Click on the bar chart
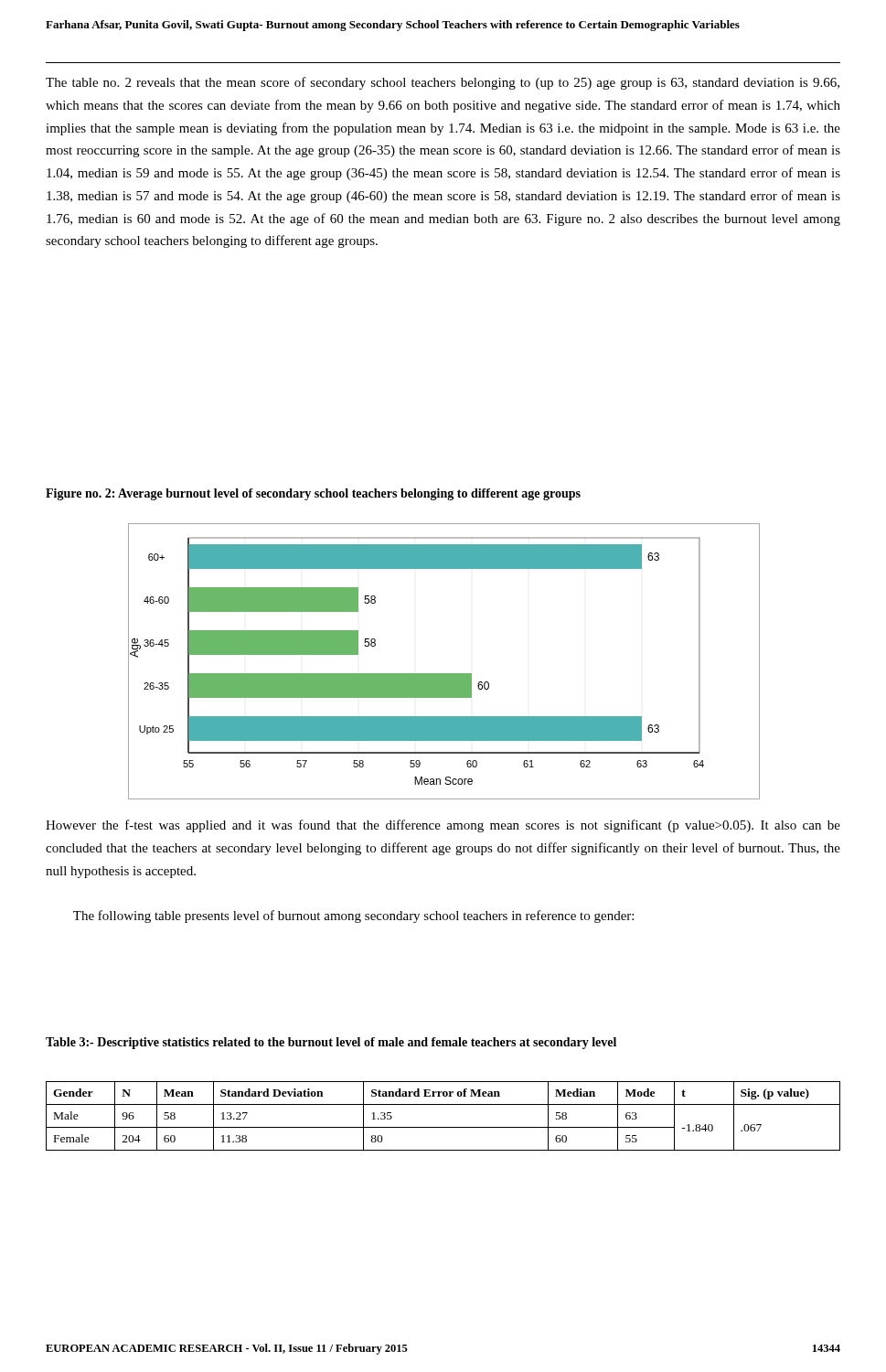This screenshot has width=886, height=1372. [443, 663]
